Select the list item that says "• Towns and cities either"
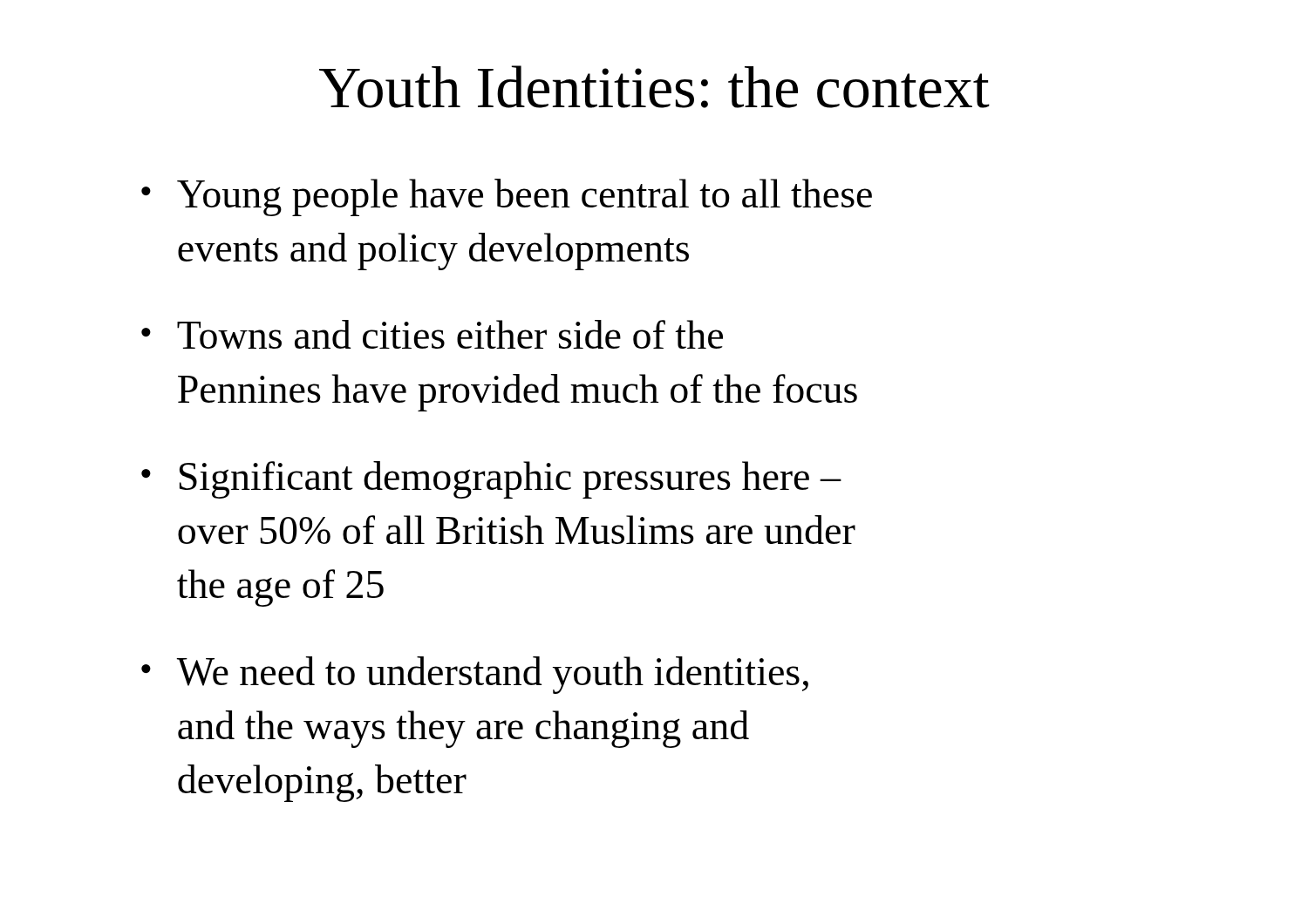Viewport: 1308px width, 924px height. [x=499, y=363]
